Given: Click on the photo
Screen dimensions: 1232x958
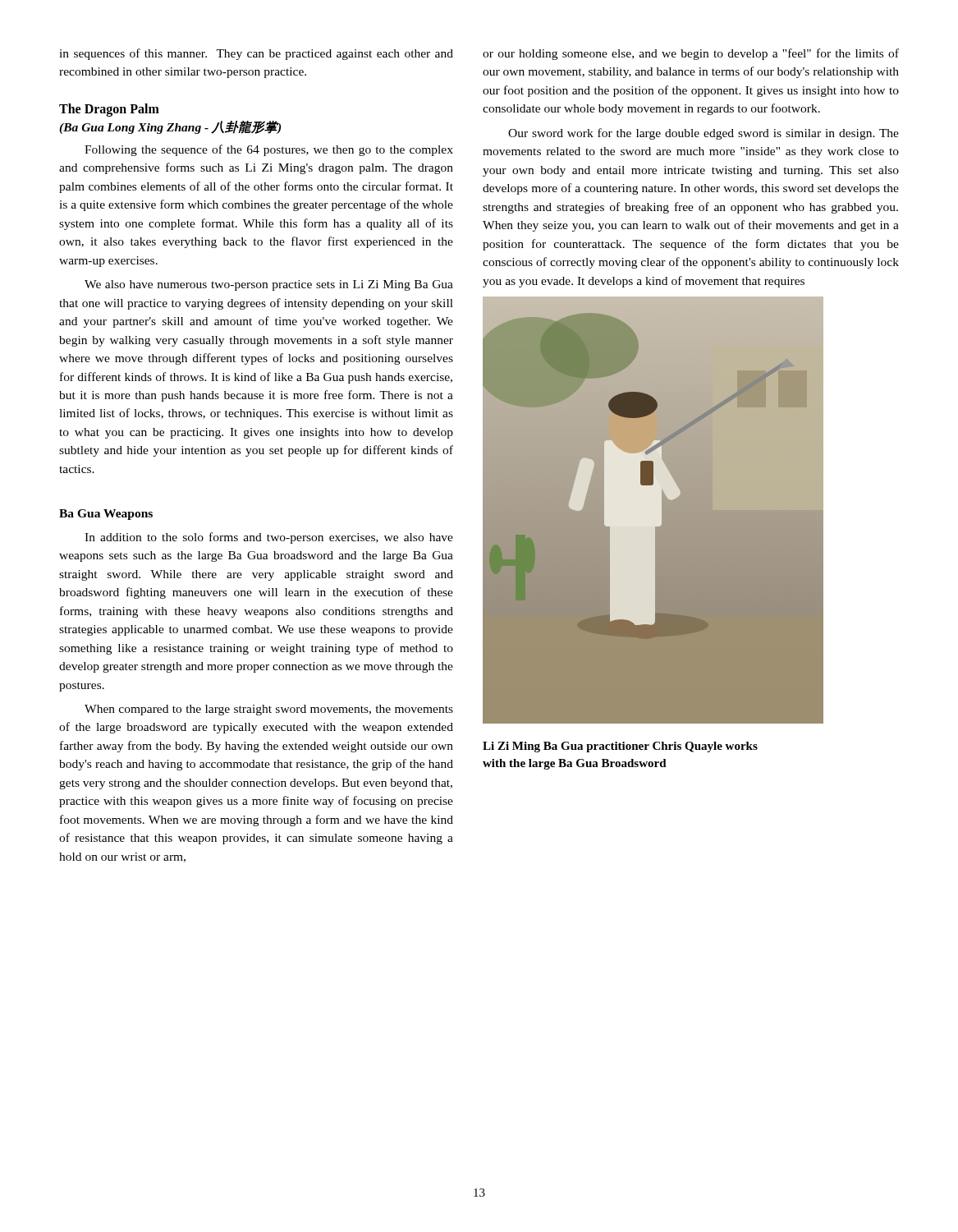Looking at the screenshot, I should coord(691,534).
